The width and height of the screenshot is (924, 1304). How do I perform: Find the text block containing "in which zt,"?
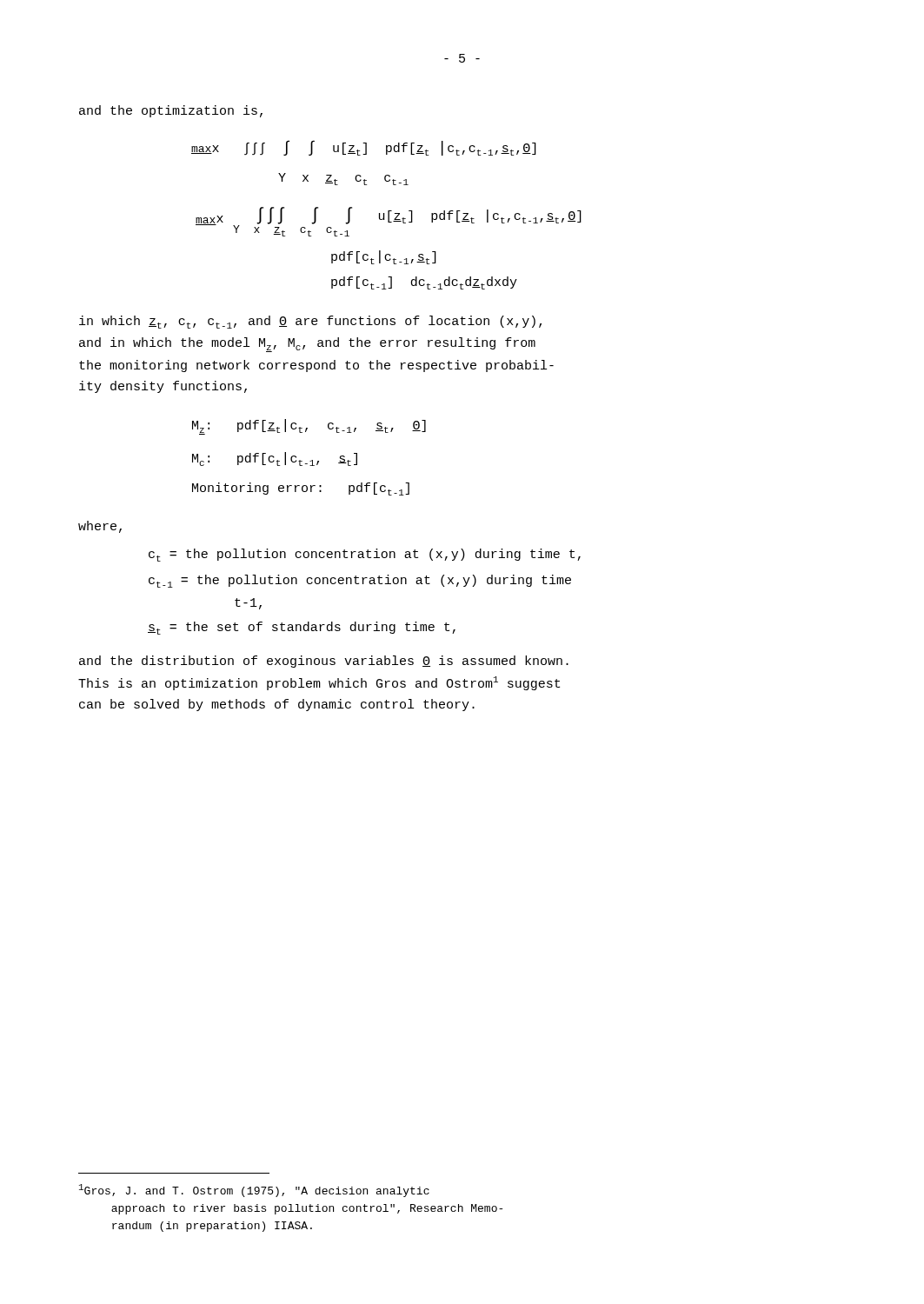tap(317, 355)
